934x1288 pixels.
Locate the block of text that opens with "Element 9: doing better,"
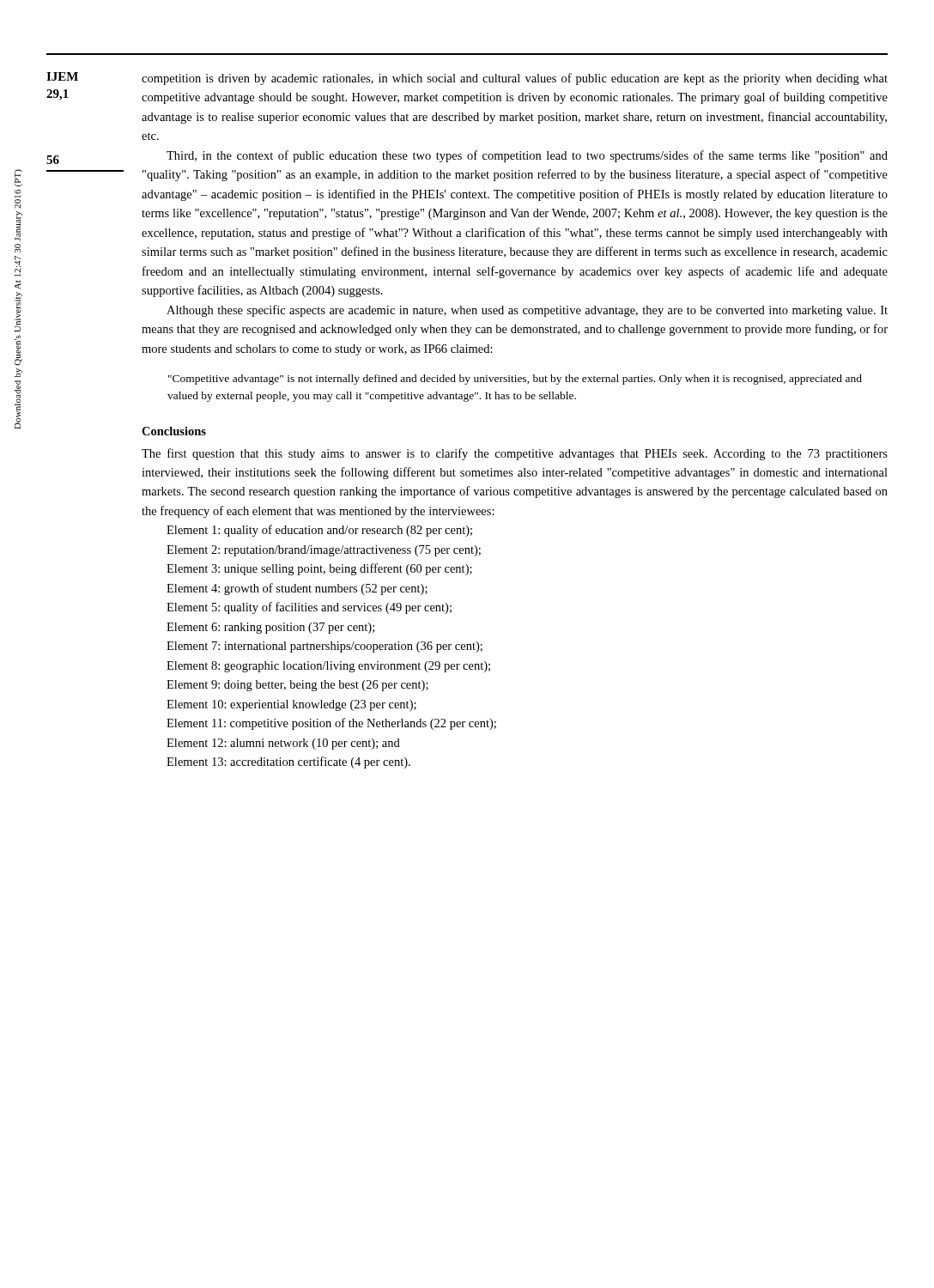(298, 685)
